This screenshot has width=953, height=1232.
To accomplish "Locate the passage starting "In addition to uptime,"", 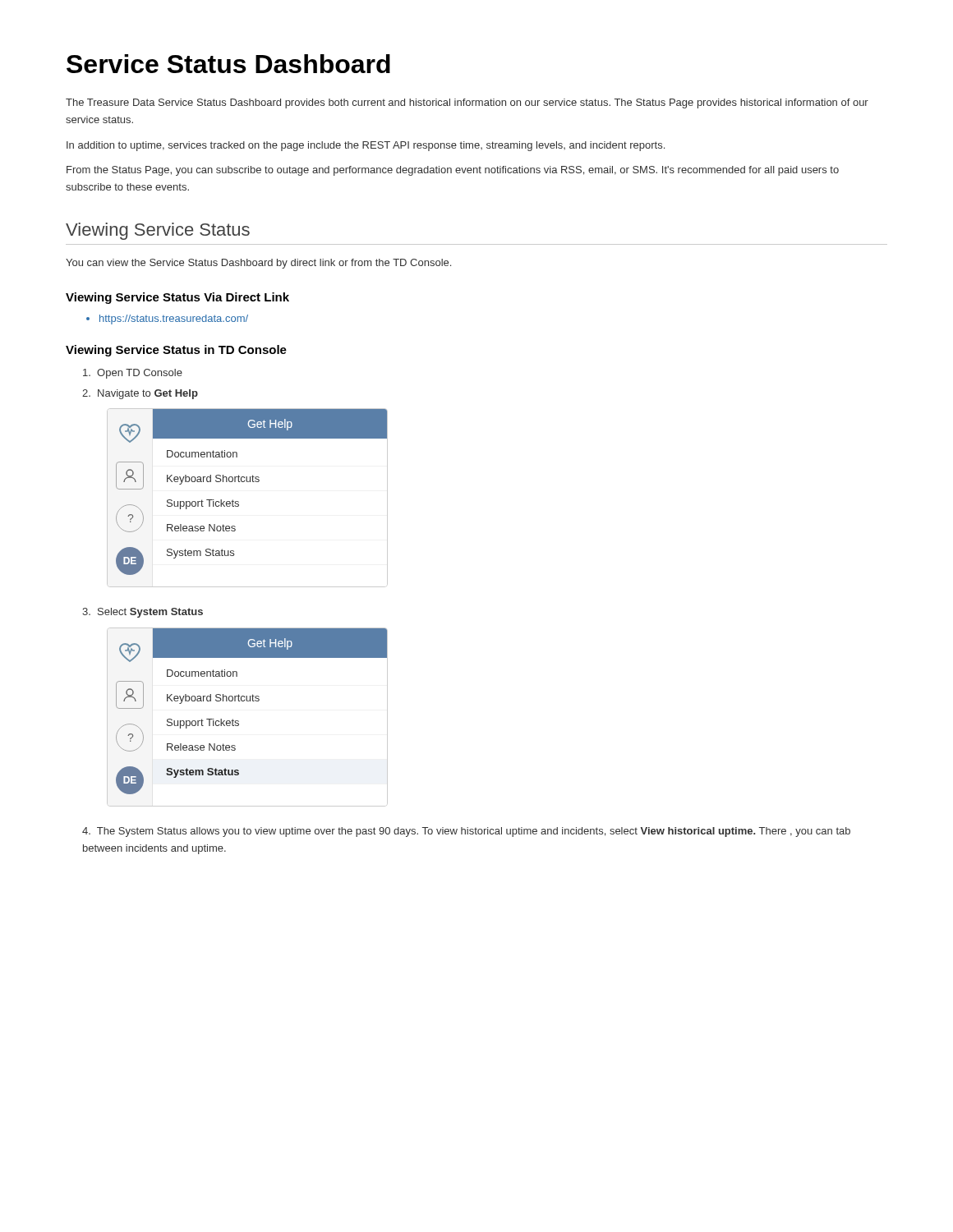I will 366,145.
